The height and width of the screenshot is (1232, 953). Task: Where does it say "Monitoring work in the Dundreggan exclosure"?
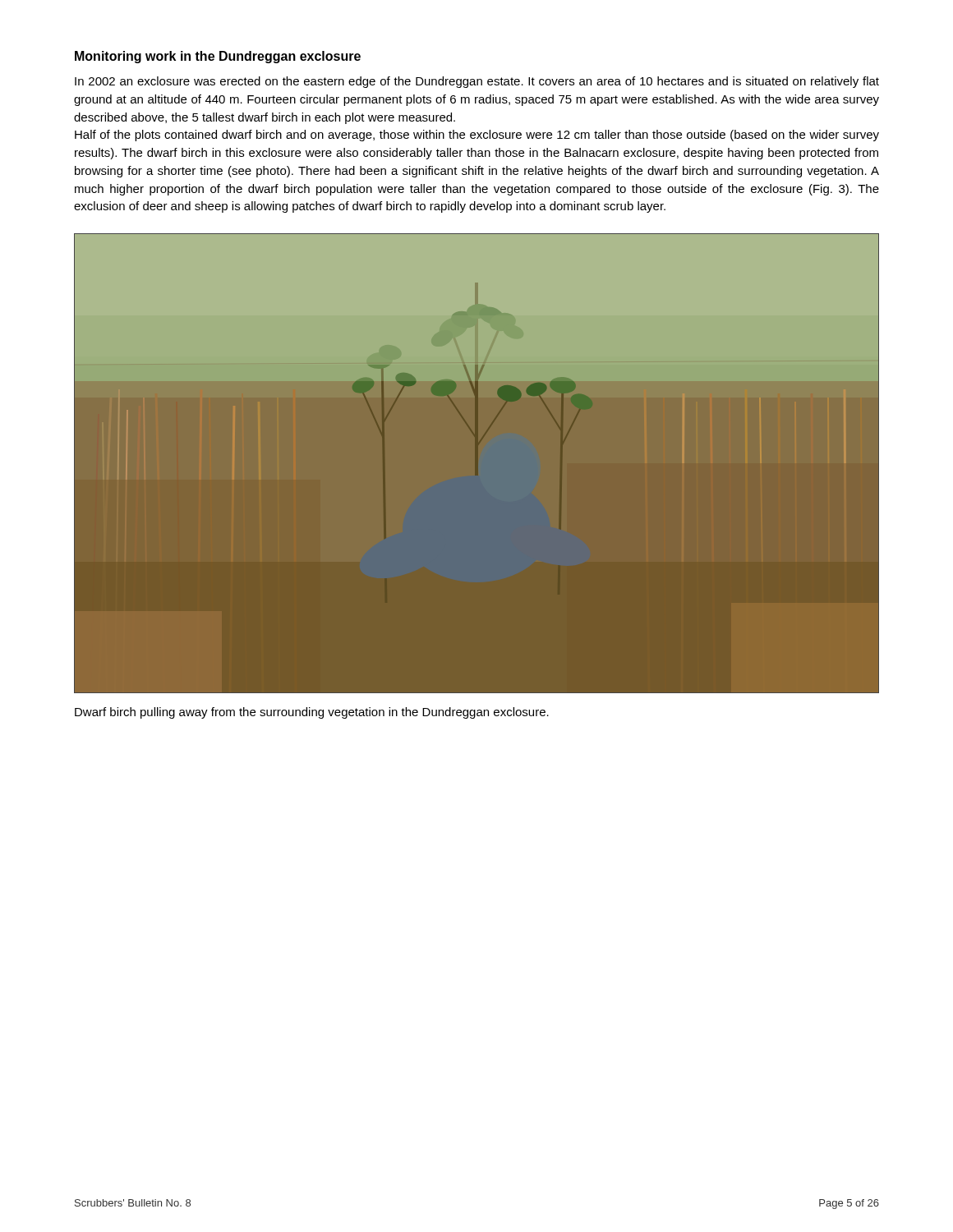pos(217,56)
